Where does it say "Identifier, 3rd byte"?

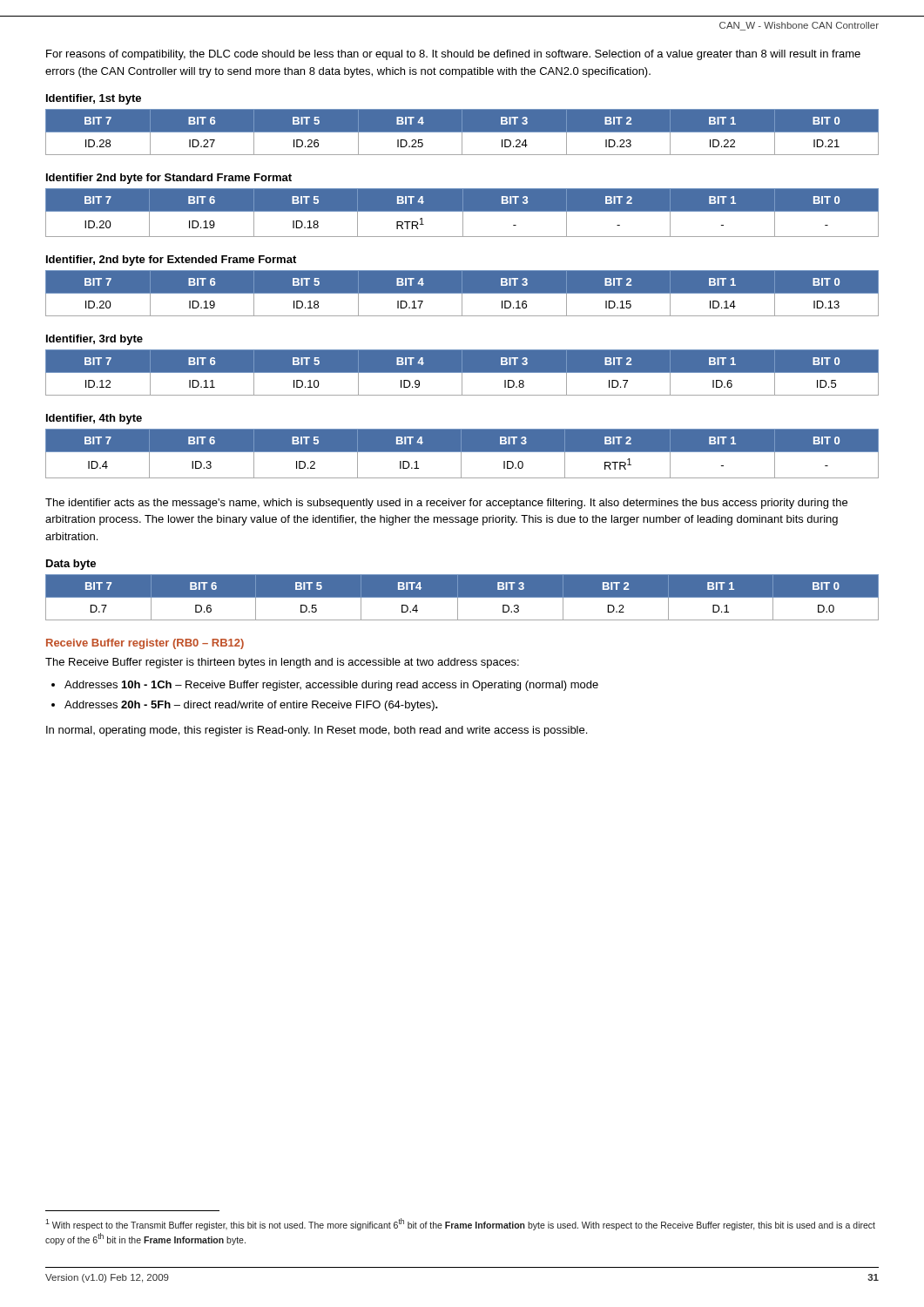pos(94,339)
